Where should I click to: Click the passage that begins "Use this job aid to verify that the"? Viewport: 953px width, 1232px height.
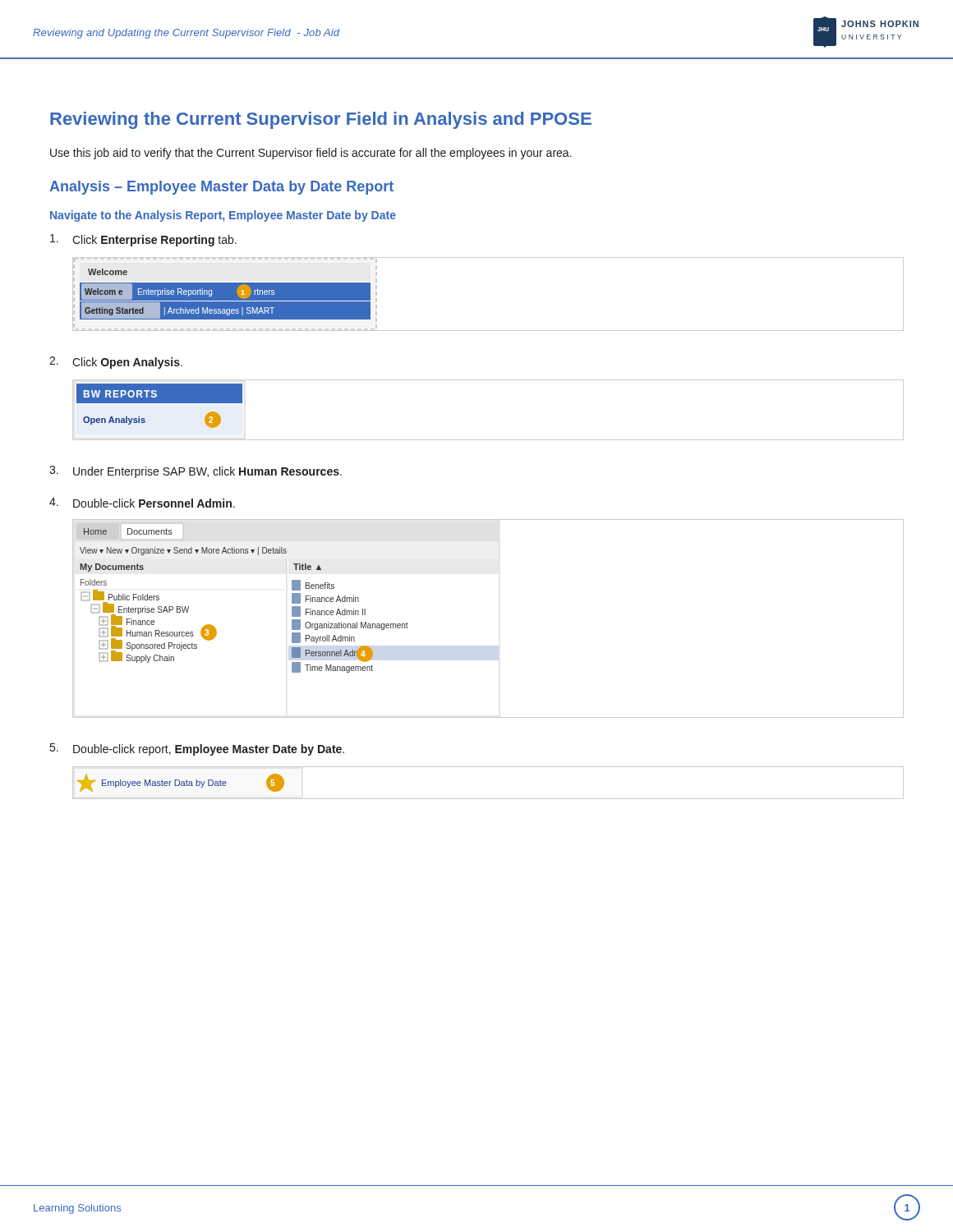point(311,153)
